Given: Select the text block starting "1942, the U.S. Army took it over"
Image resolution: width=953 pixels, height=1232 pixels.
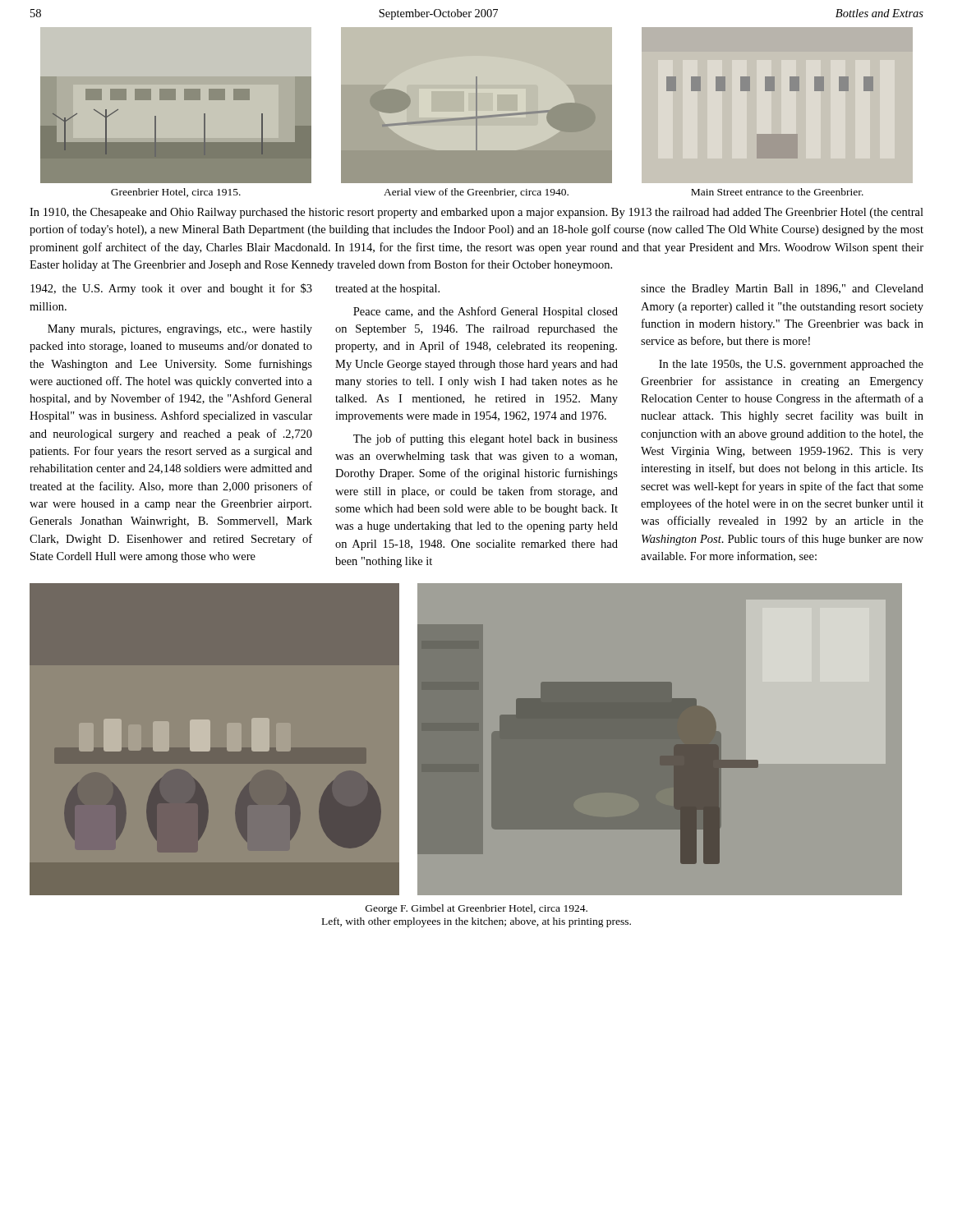Looking at the screenshot, I should coord(171,423).
